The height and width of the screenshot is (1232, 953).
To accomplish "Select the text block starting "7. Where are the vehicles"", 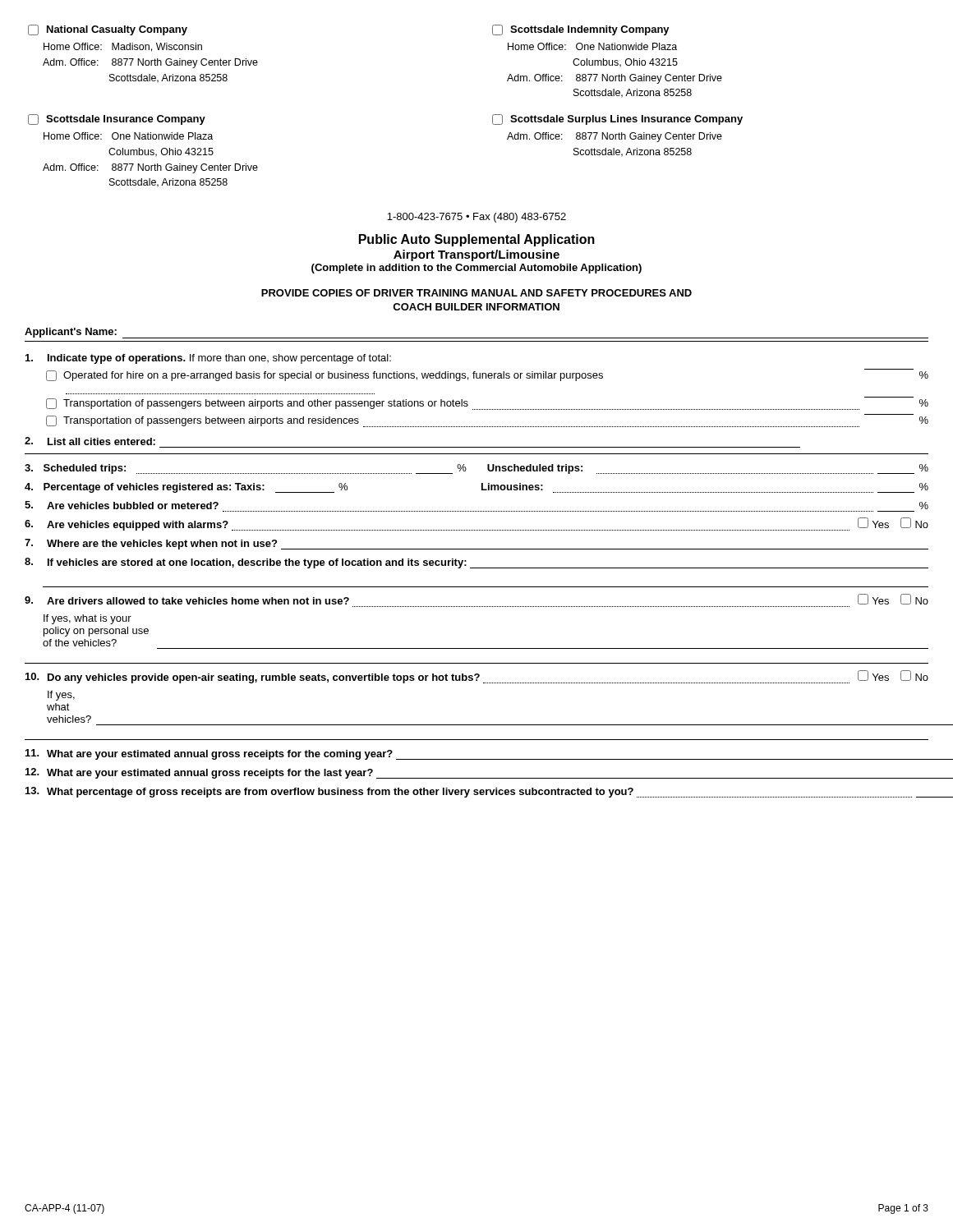I will click(x=476, y=543).
